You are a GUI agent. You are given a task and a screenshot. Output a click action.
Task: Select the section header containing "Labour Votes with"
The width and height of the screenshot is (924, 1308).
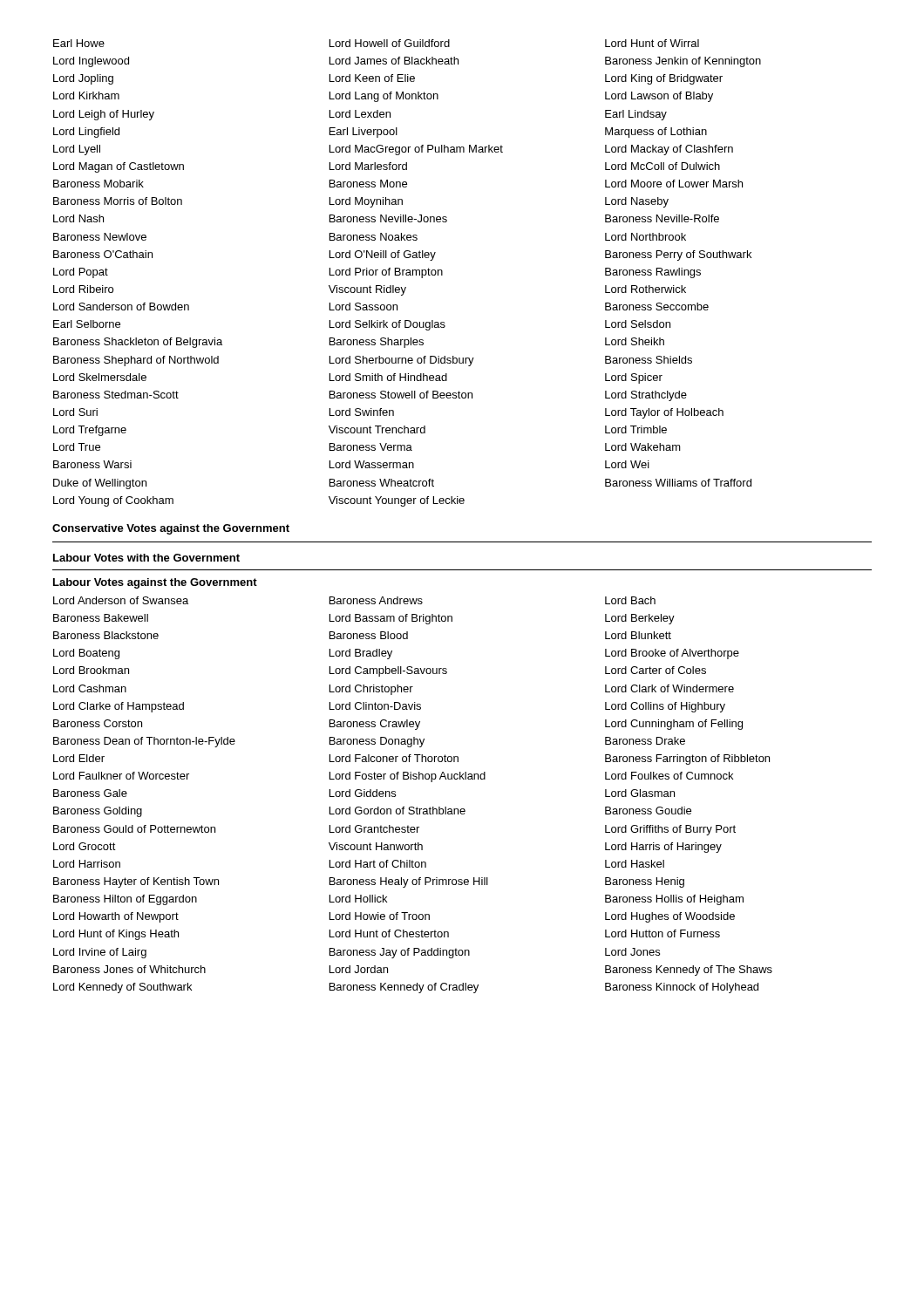(146, 557)
